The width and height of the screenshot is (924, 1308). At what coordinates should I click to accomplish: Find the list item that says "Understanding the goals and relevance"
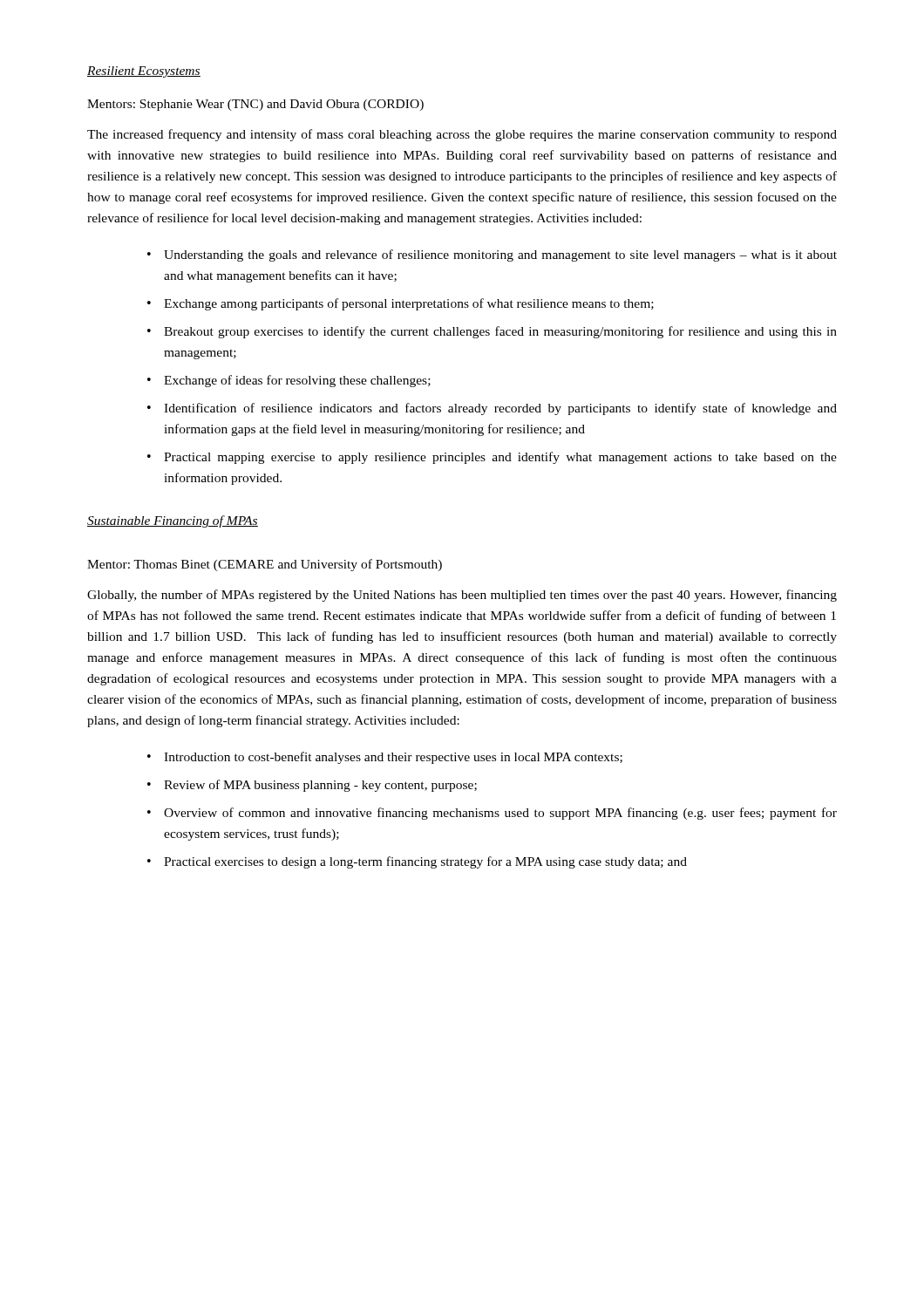(500, 265)
